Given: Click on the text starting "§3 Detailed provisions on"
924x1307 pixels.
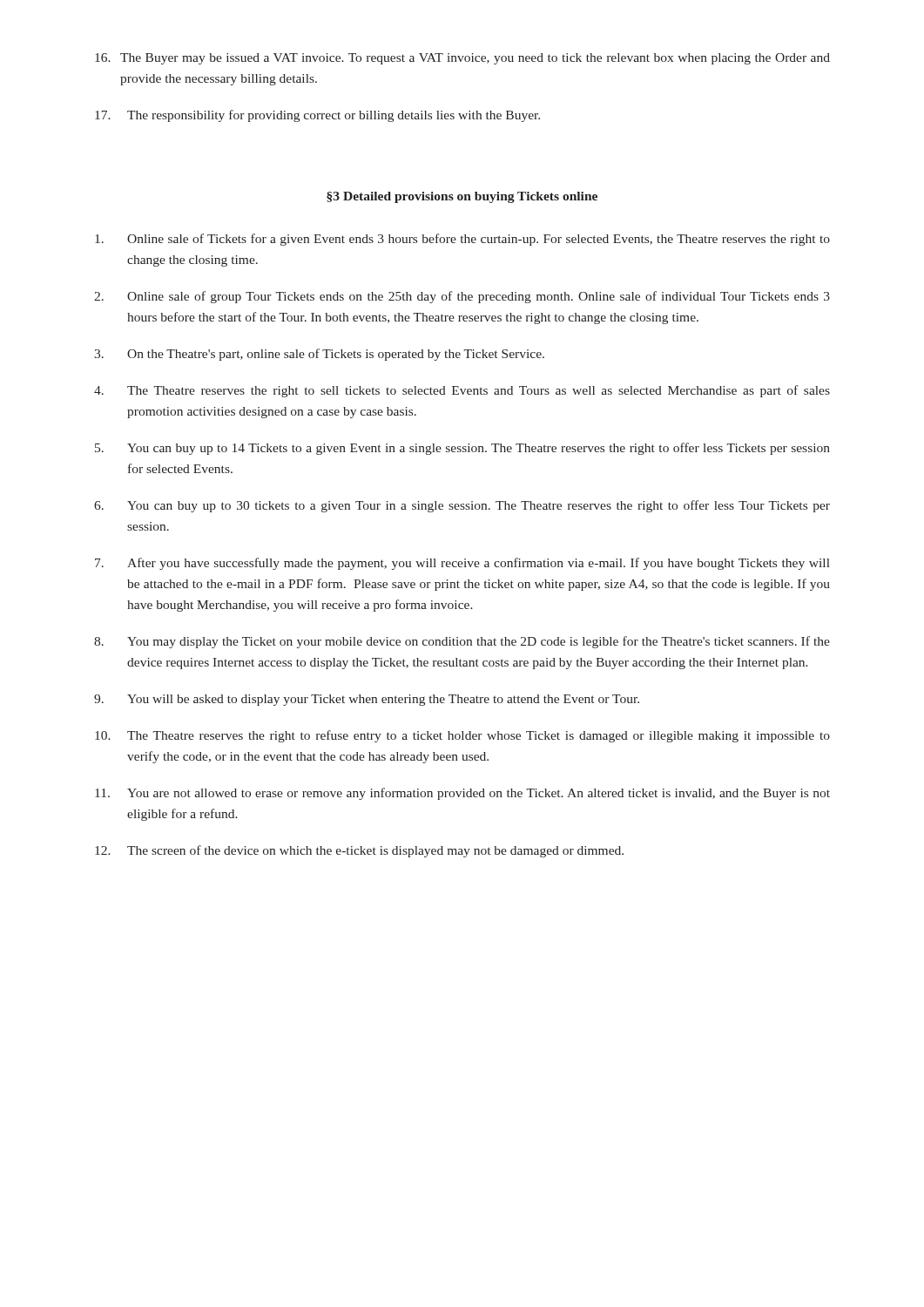Looking at the screenshot, I should click(x=462, y=196).
